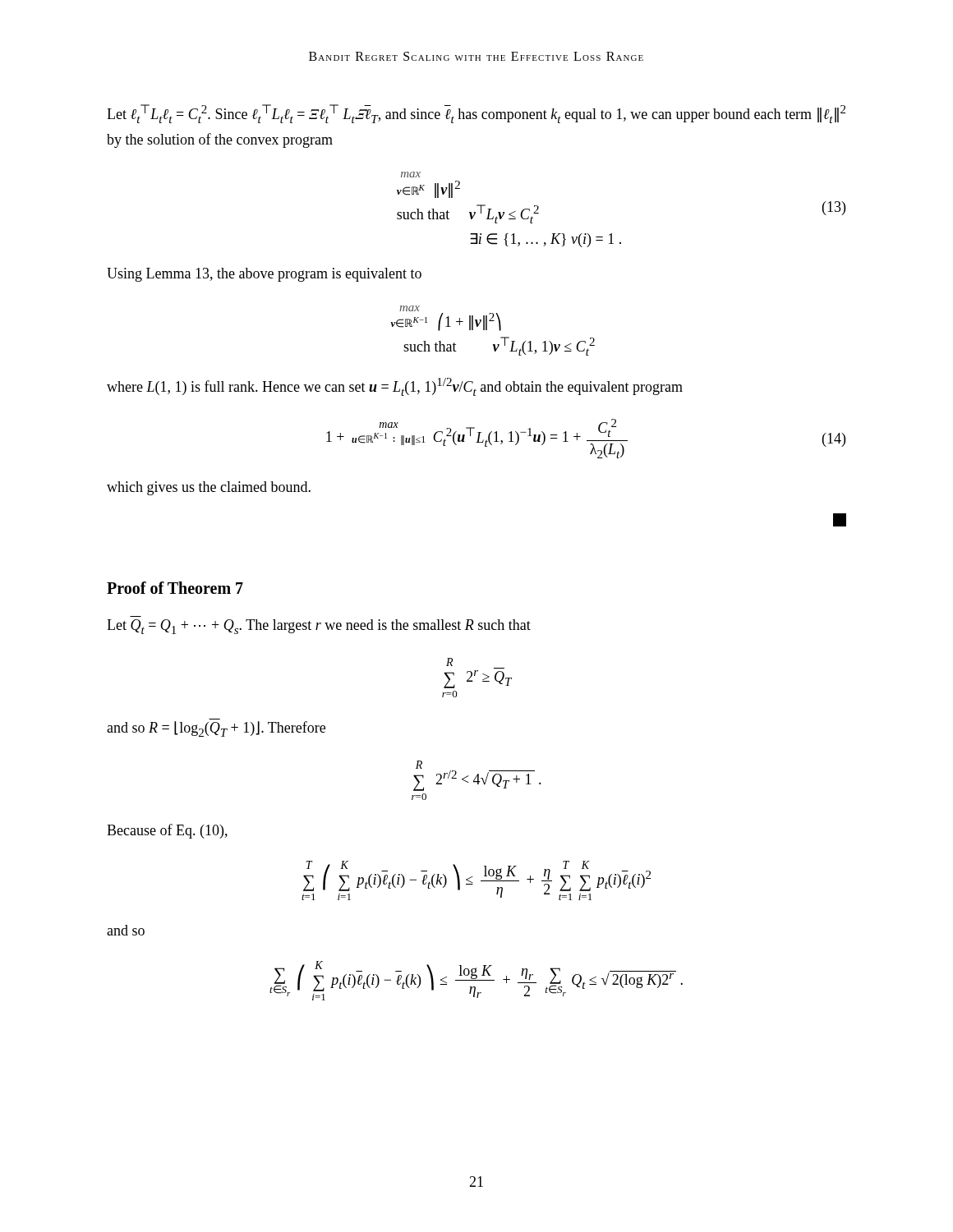Screen dimensions: 1232x953
Task: Select the text starting "∑ t∈Sr ⎛ K ∑ i=1"
Action: [476, 981]
